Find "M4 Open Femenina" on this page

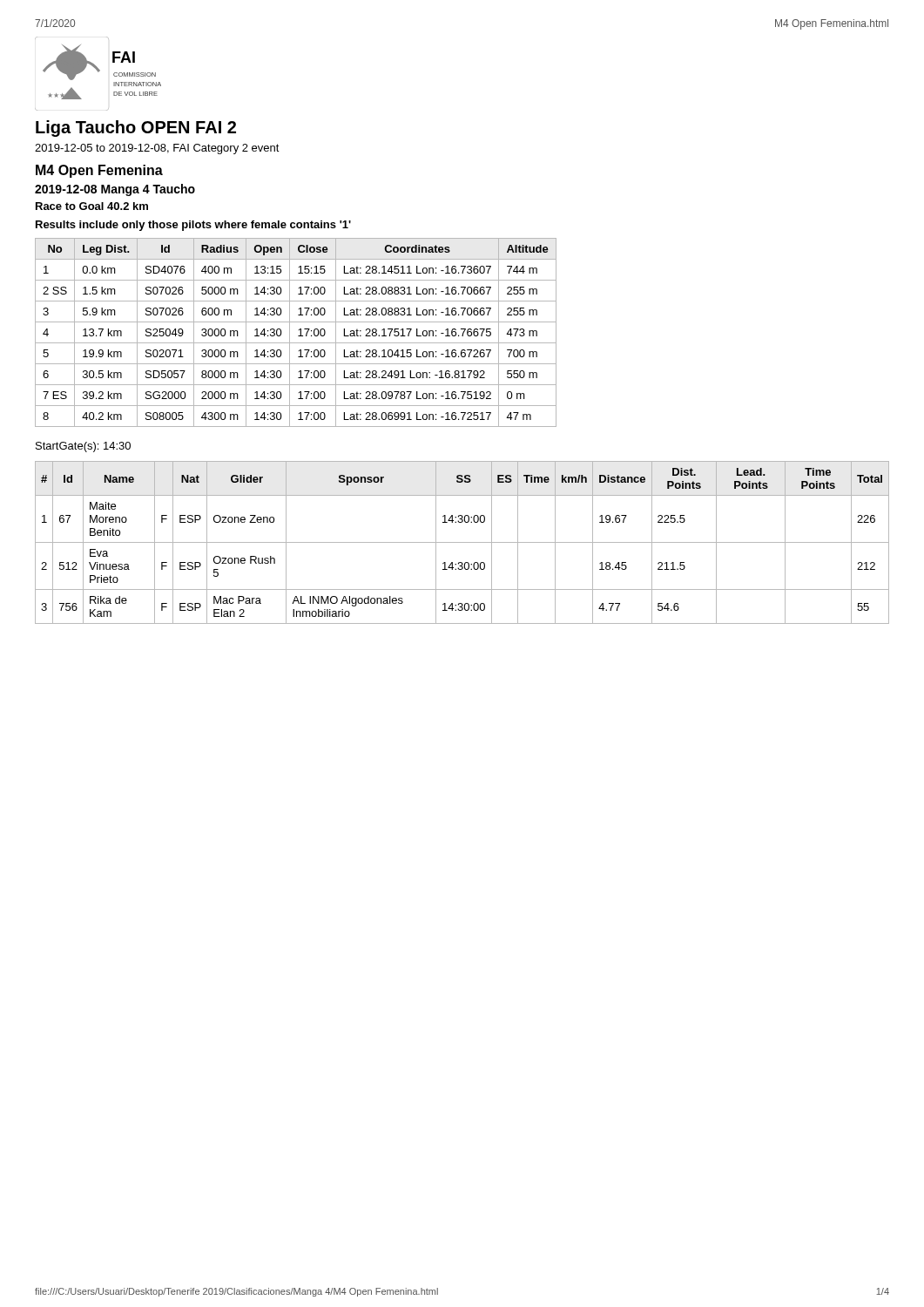(99, 170)
